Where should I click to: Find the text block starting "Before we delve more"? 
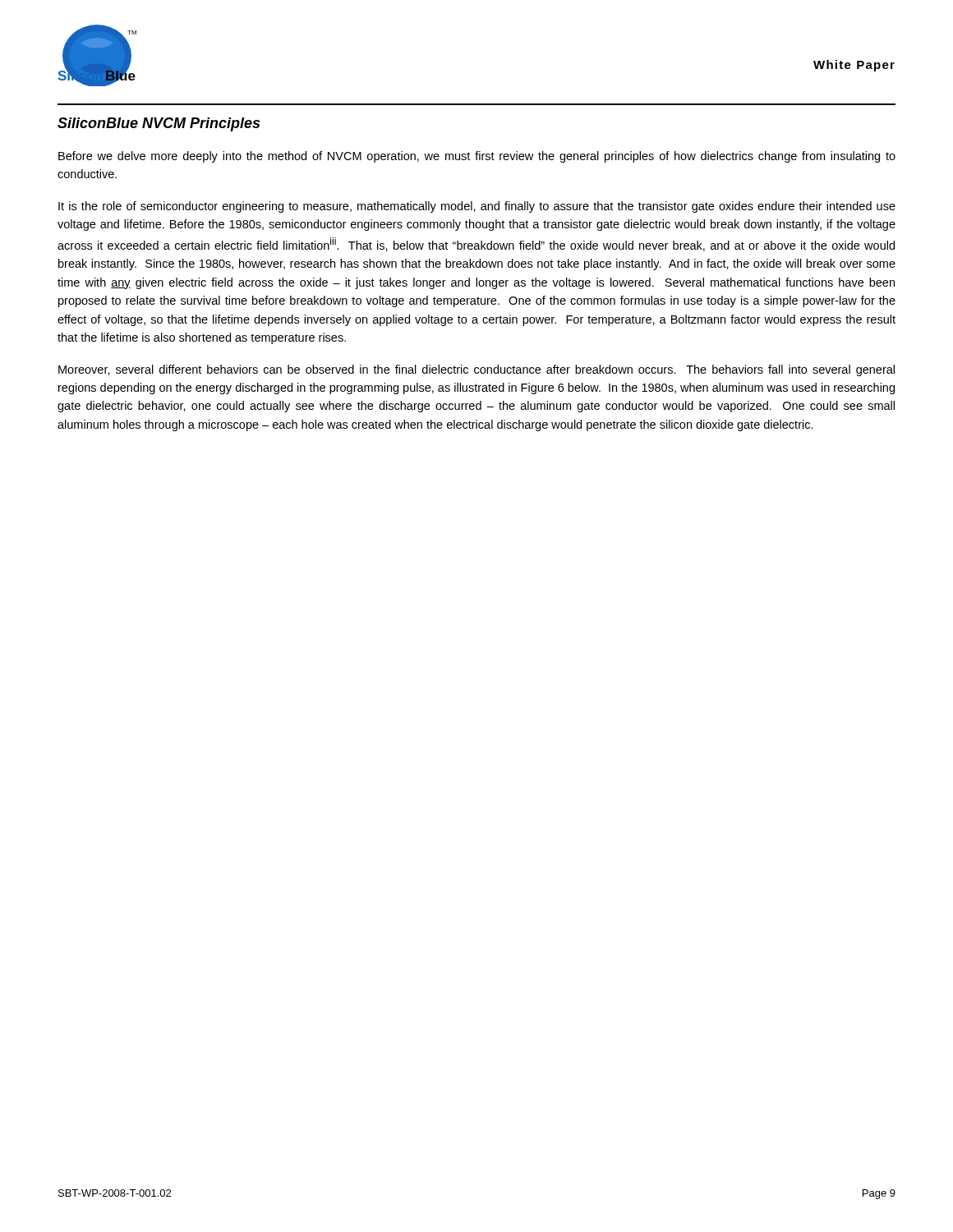476,165
